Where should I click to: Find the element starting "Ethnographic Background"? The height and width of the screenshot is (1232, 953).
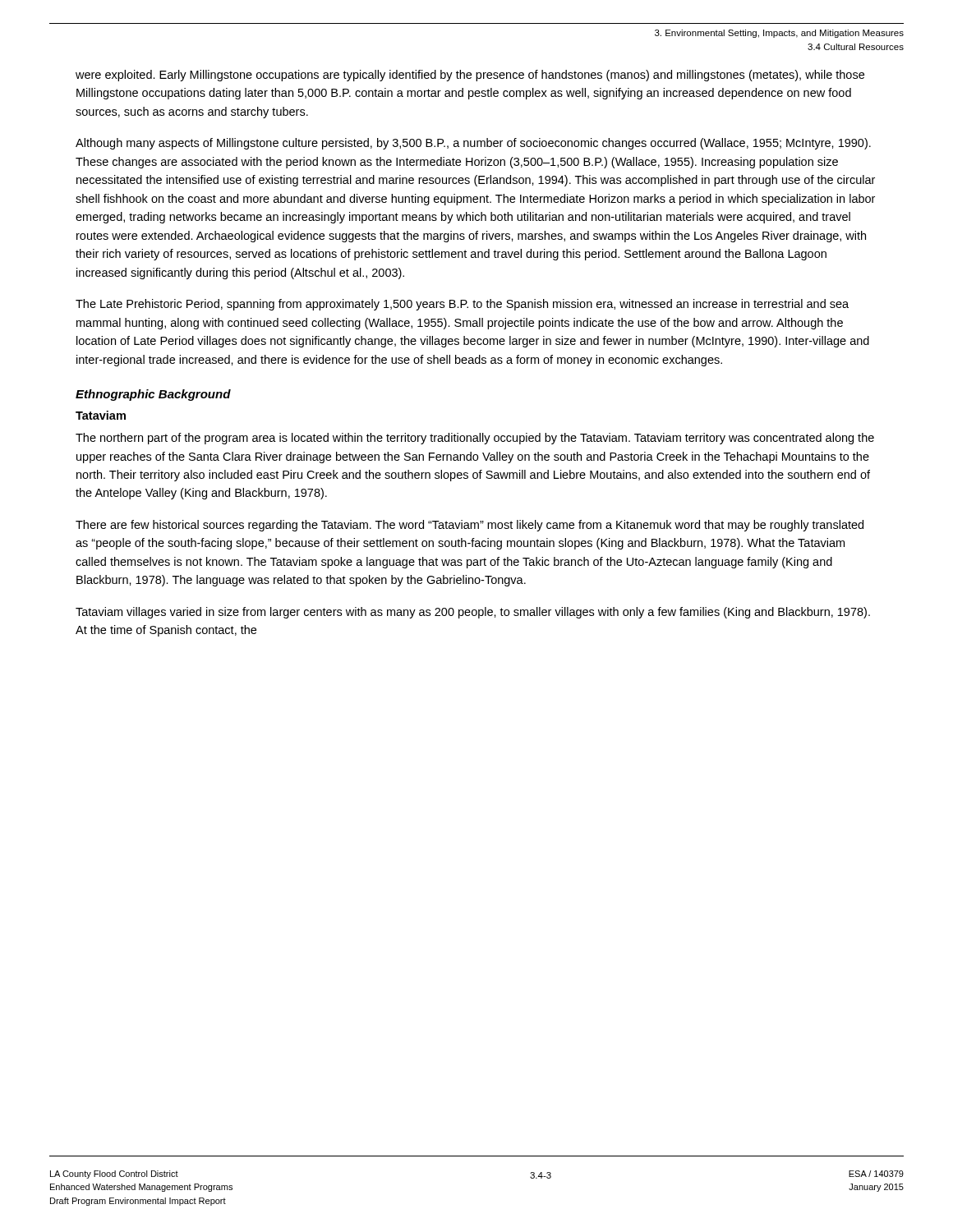click(x=153, y=394)
